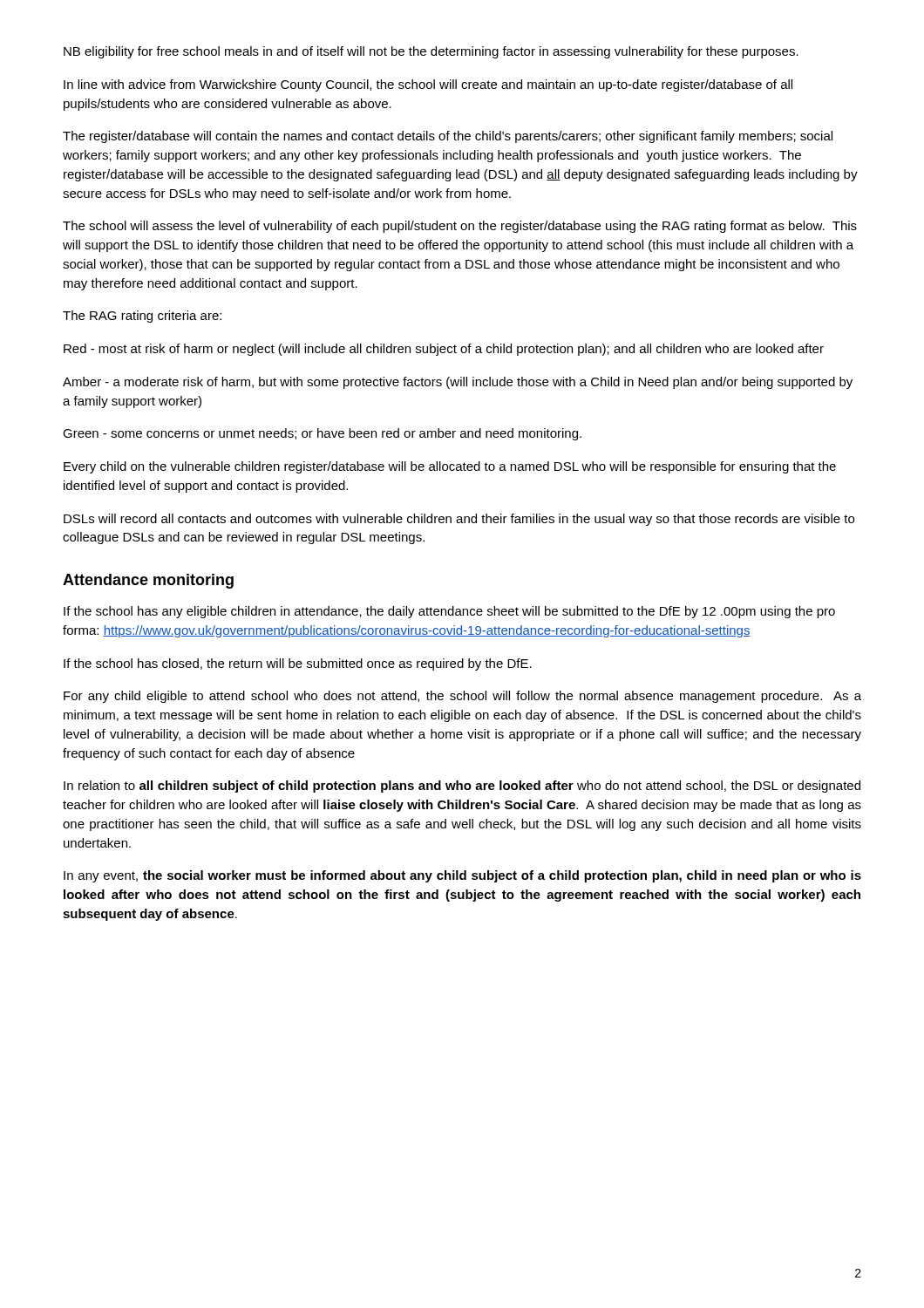Click on the text with the text "The RAG rating criteria are:"
Viewport: 924px width, 1308px height.
tap(143, 315)
